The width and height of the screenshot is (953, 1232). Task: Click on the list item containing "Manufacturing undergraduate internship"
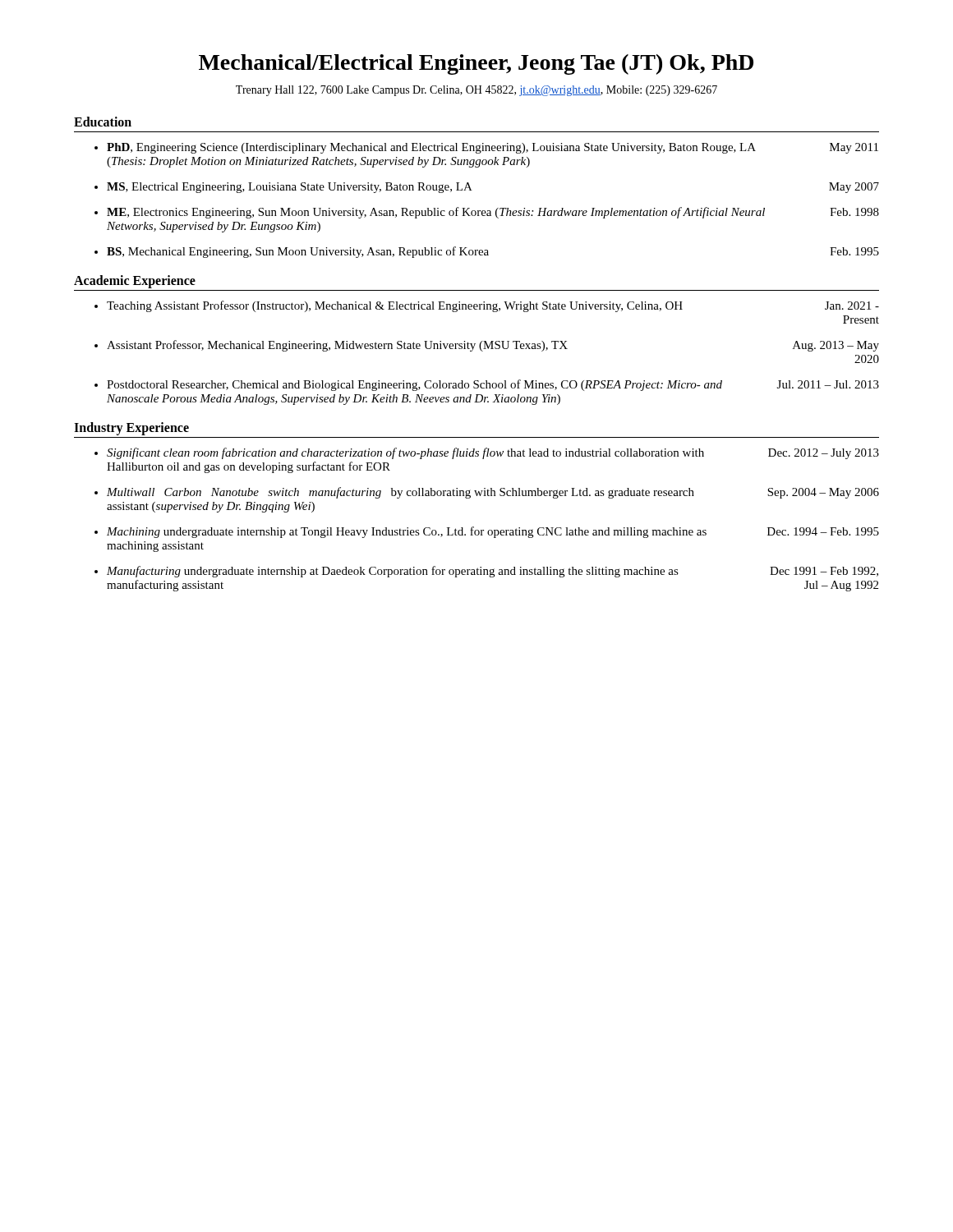click(x=493, y=578)
